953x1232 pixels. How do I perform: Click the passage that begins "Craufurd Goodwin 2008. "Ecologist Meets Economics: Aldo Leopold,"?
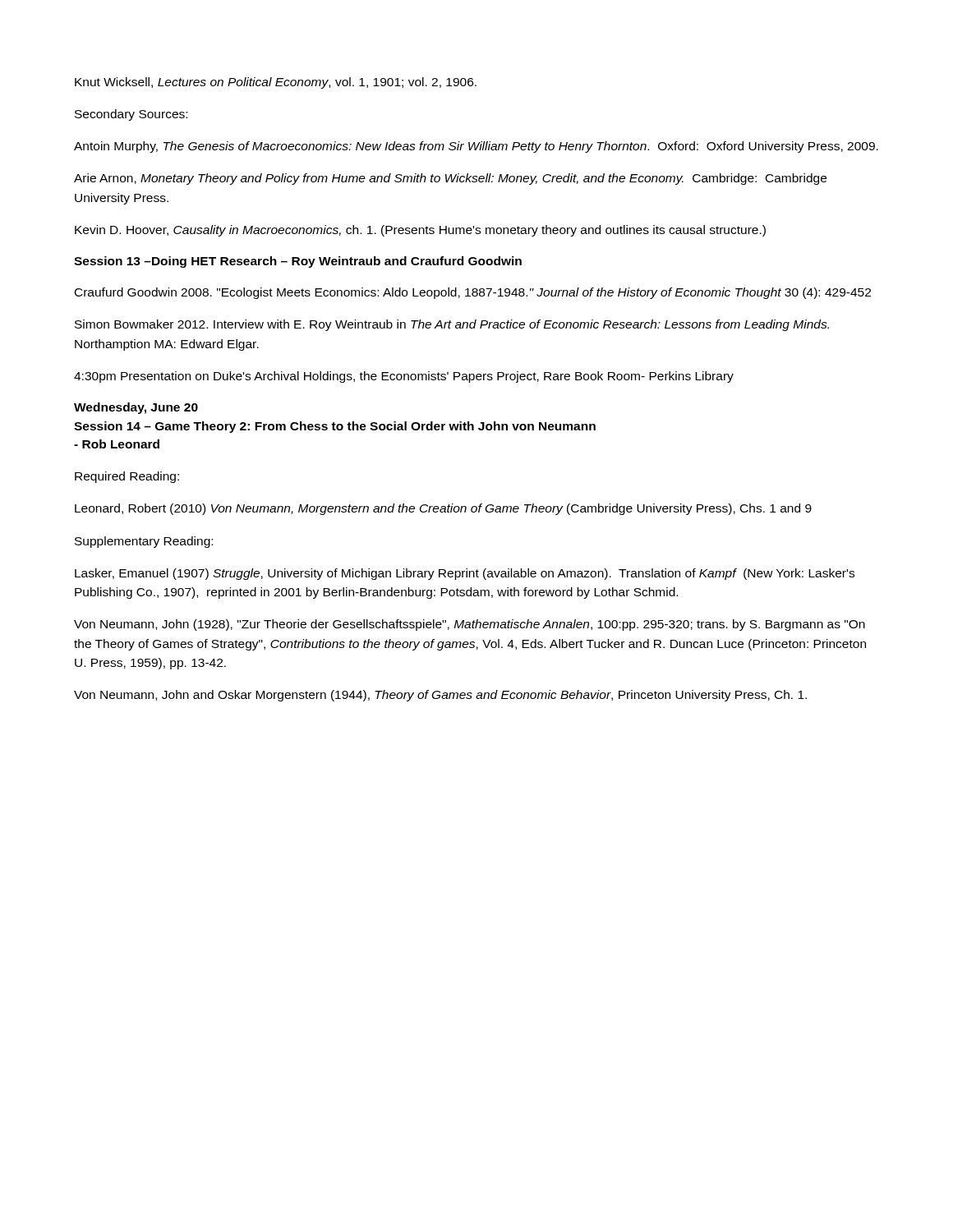pos(476,292)
